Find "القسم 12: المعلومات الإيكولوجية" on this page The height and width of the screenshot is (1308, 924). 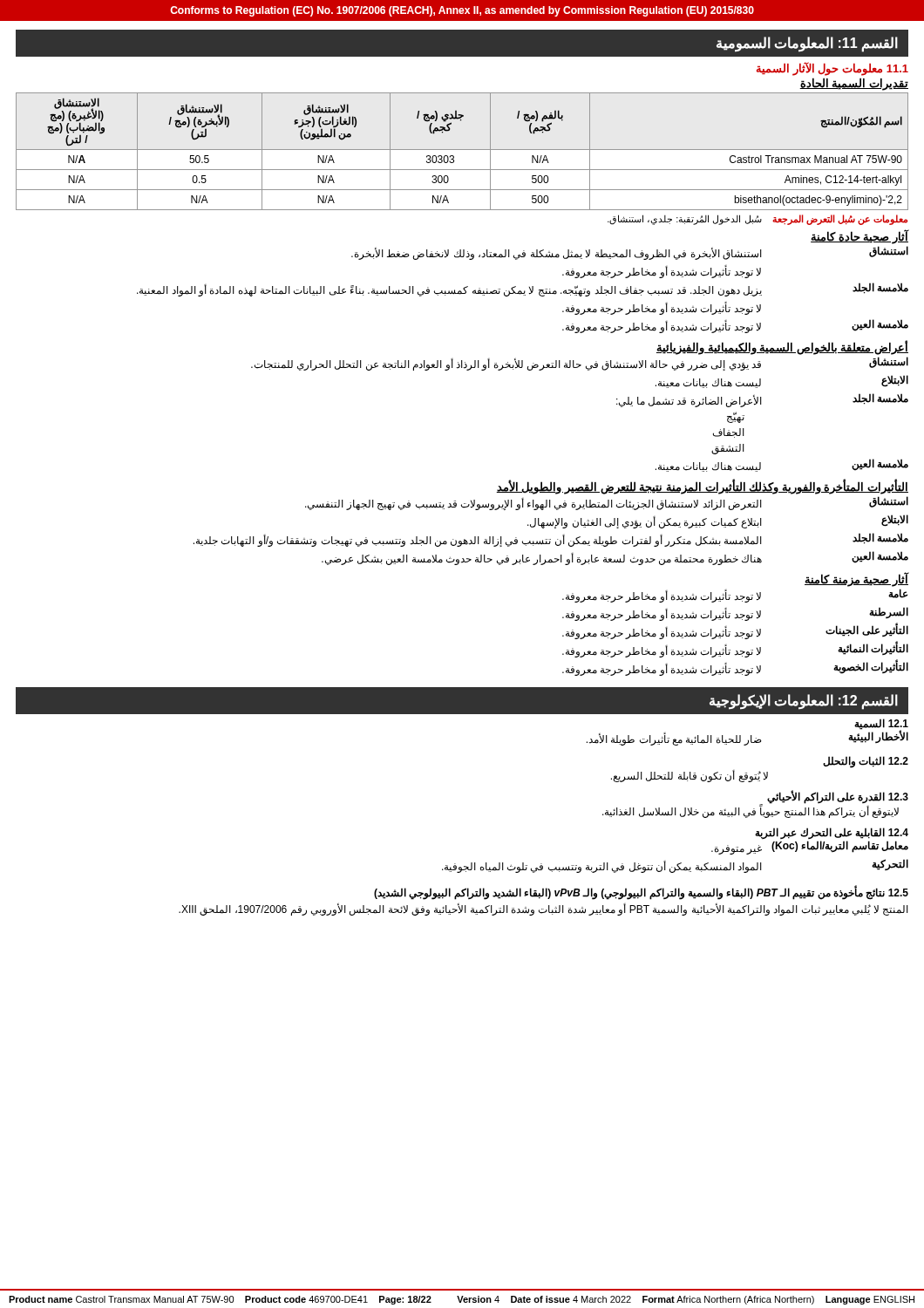803,701
